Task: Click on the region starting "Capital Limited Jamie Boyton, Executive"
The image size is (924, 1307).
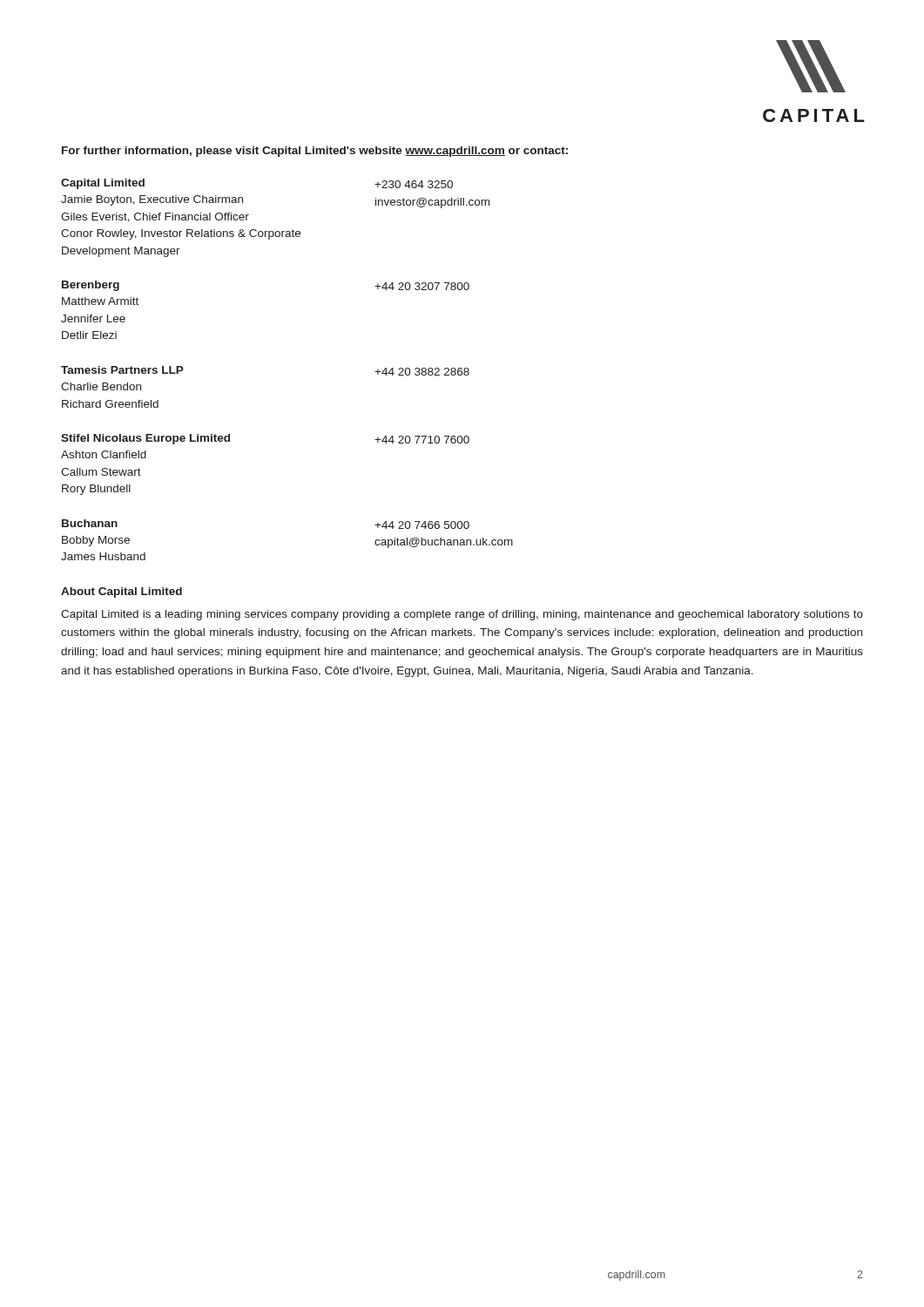Action: point(106,183)
